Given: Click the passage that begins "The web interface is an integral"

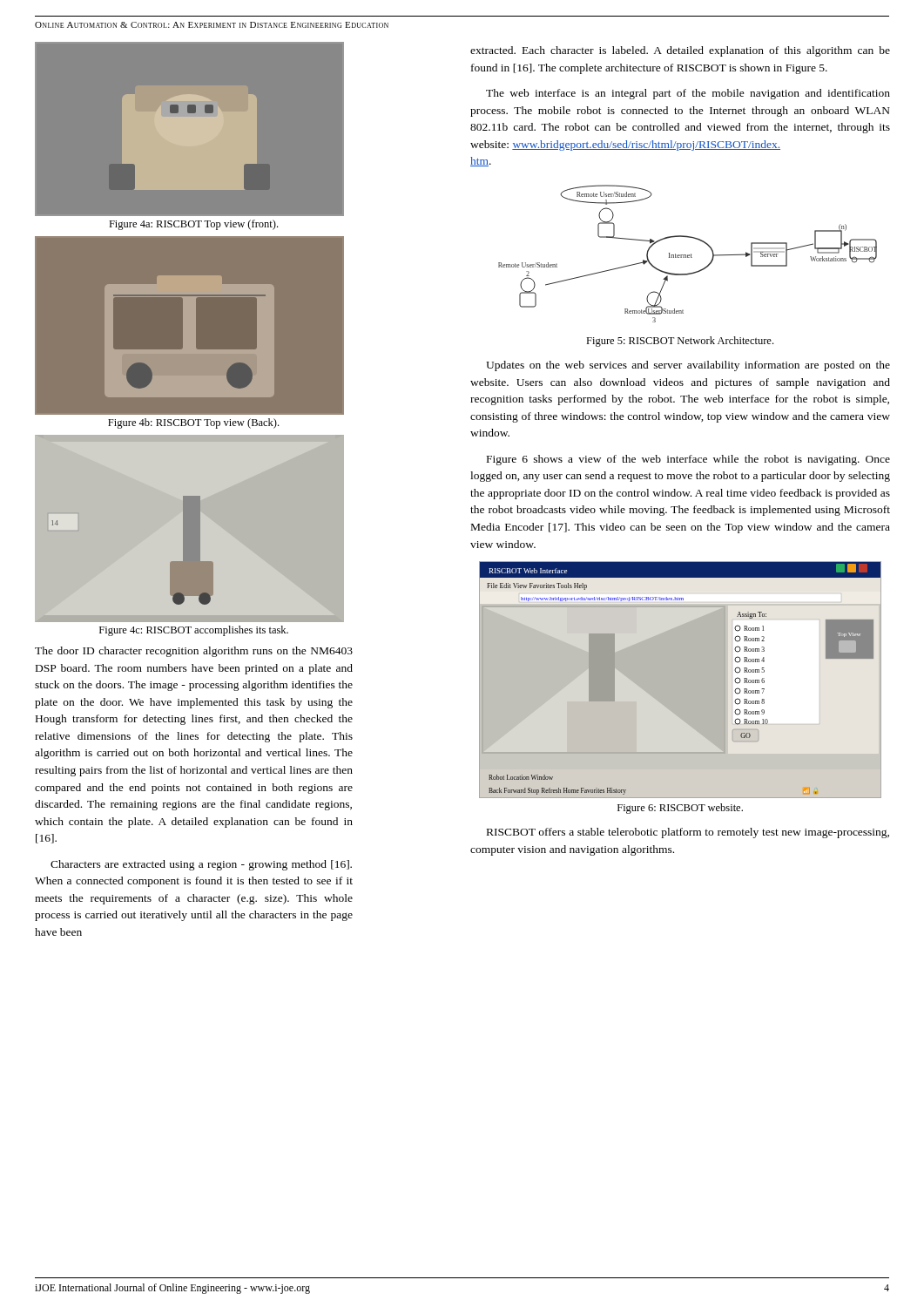Looking at the screenshot, I should pos(680,127).
